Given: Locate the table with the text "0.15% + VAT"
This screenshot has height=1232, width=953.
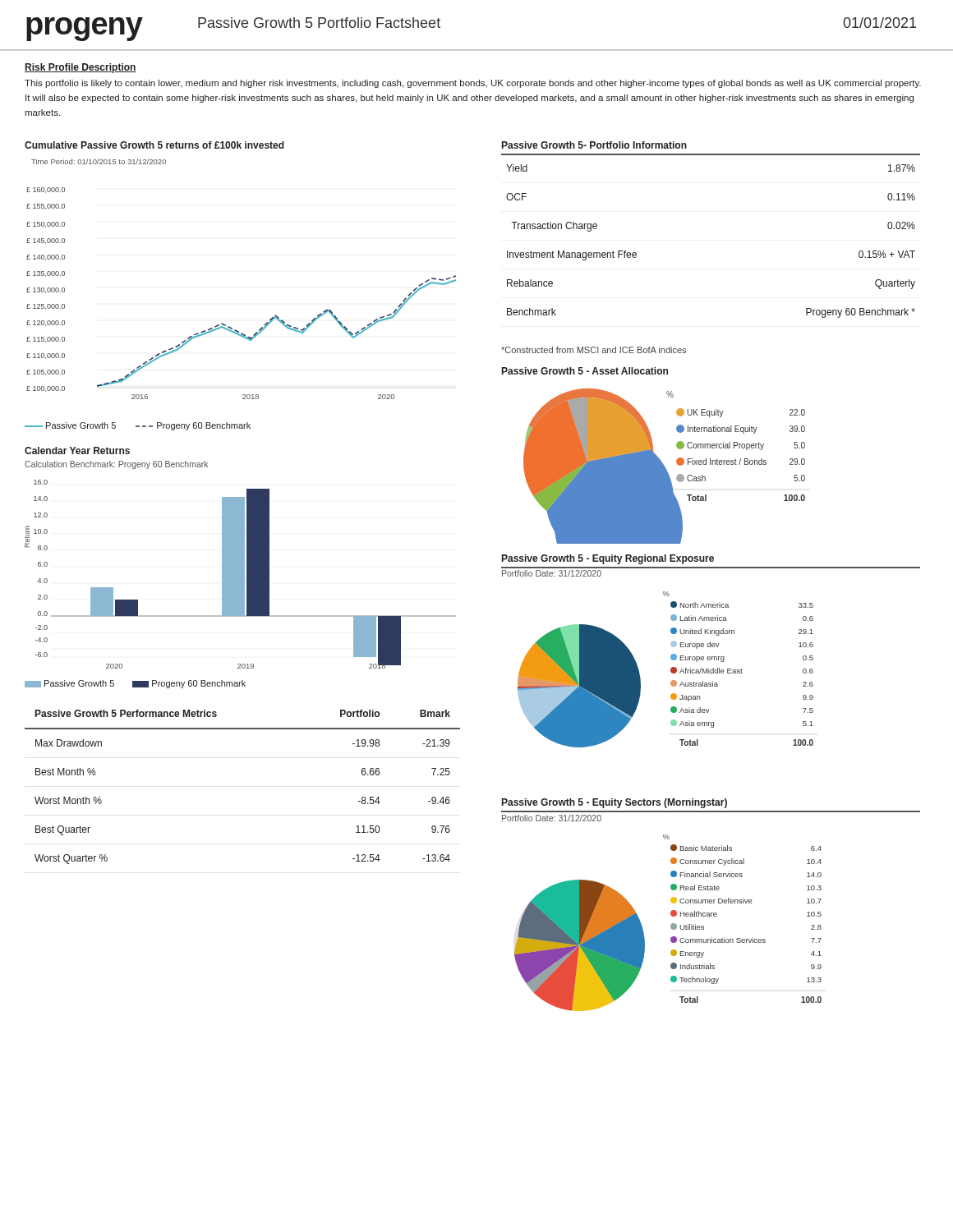Looking at the screenshot, I should (711, 241).
